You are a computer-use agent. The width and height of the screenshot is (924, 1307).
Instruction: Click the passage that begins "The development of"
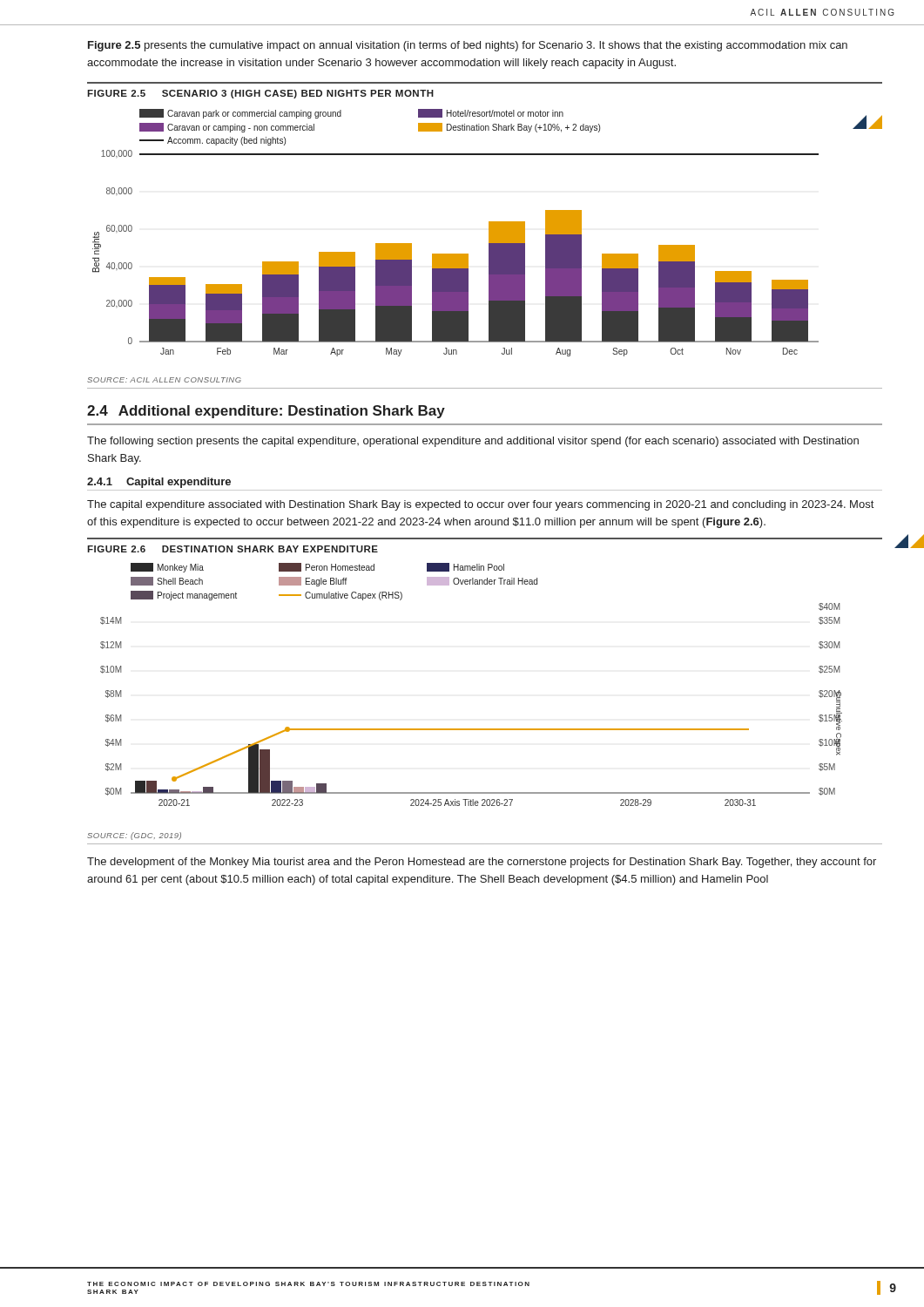pyautogui.click(x=482, y=870)
